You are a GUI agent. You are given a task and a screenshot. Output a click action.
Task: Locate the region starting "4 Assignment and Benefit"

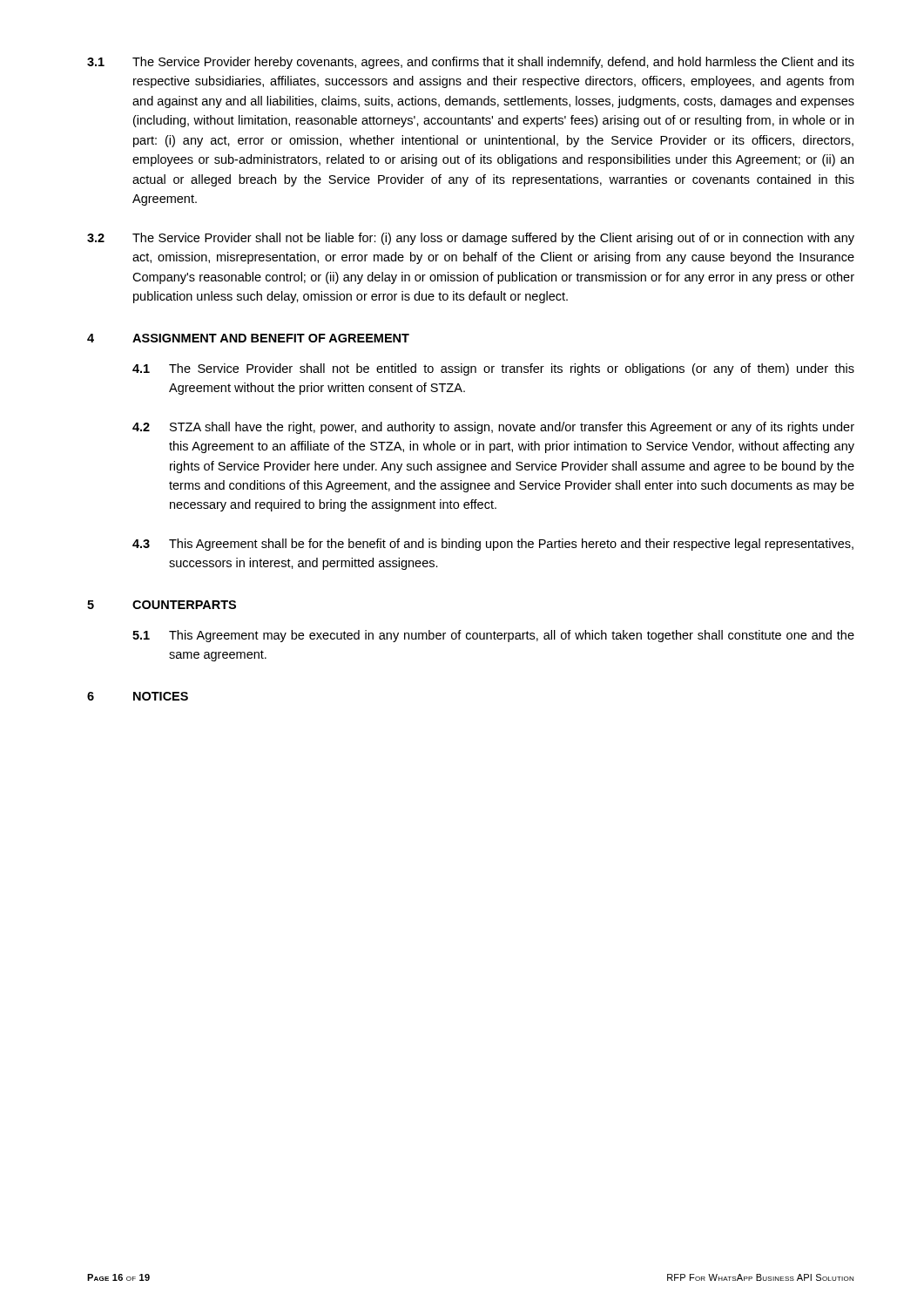point(248,338)
